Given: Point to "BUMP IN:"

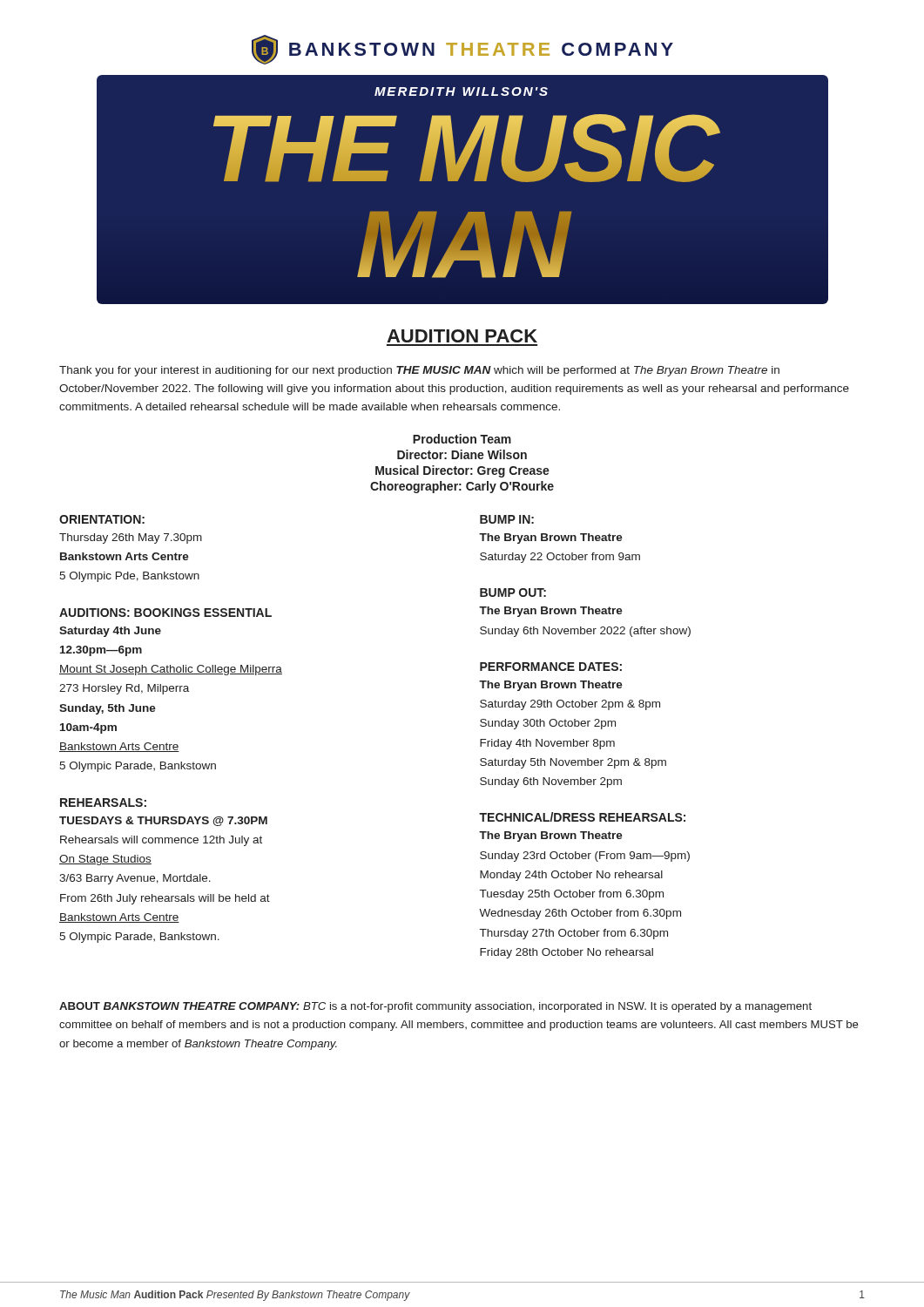Looking at the screenshot, I should click(507, 519).
